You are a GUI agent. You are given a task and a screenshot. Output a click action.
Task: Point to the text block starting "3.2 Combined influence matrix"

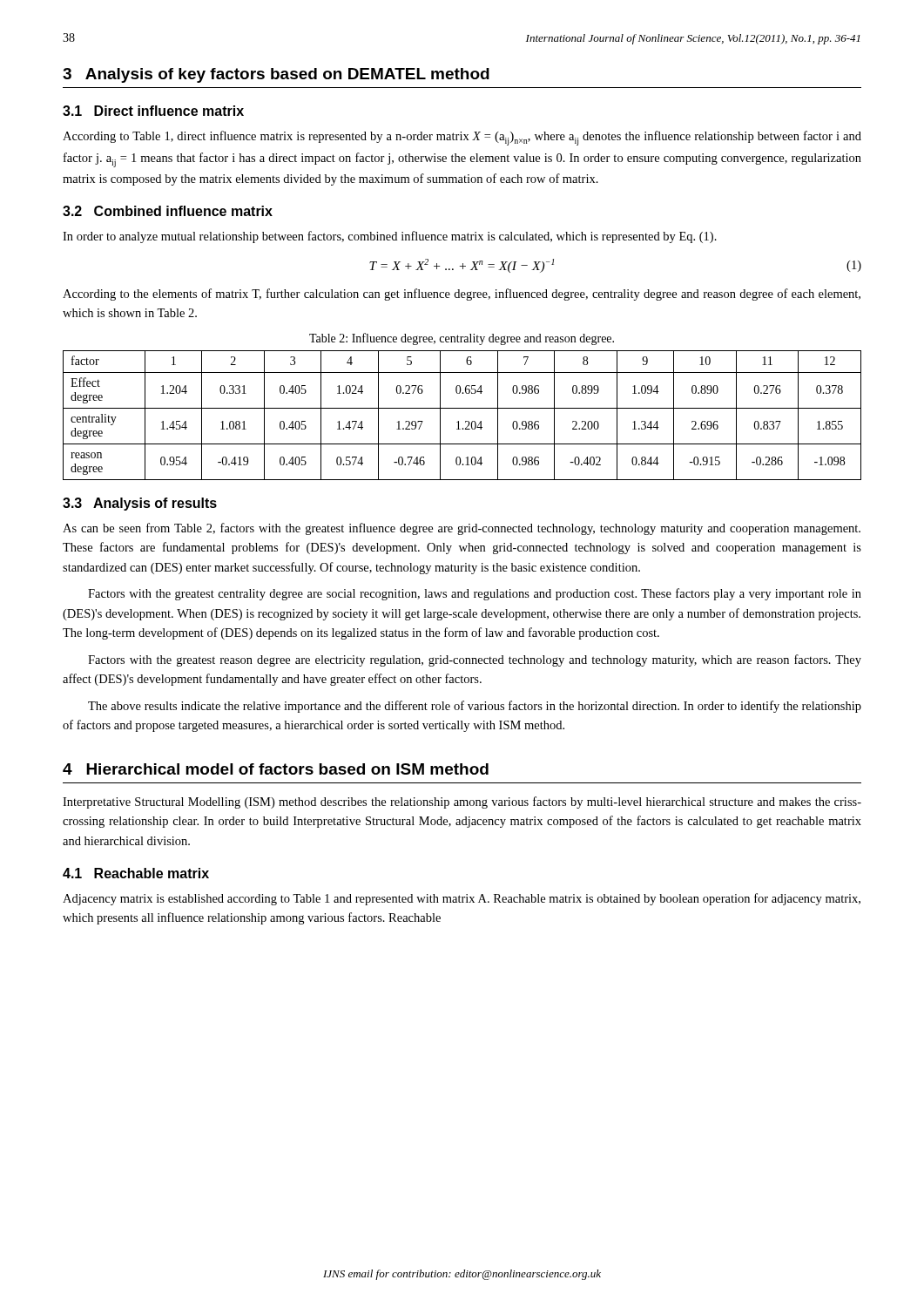168,211
